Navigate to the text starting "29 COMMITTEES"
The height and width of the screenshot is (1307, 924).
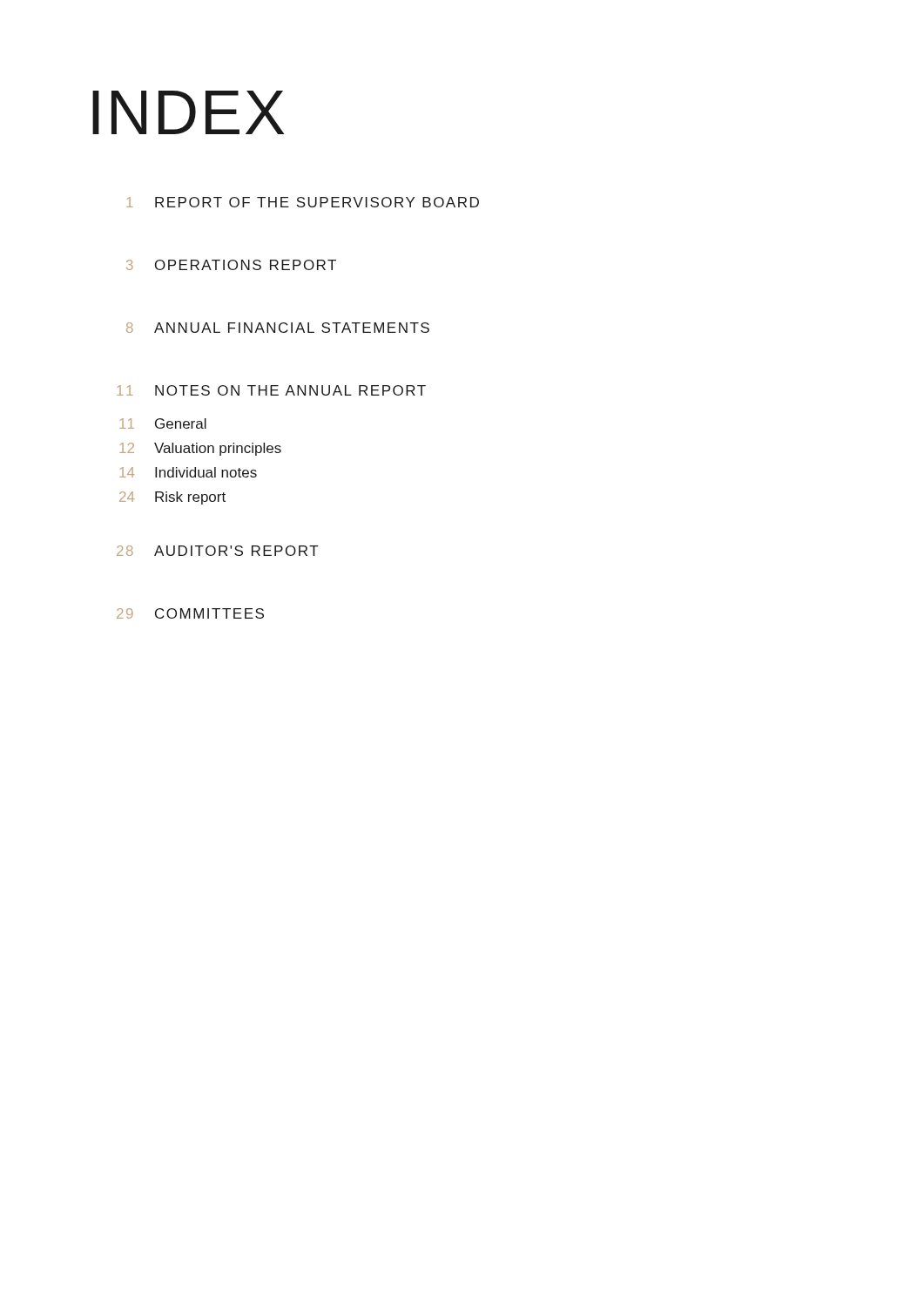point(190,613)
